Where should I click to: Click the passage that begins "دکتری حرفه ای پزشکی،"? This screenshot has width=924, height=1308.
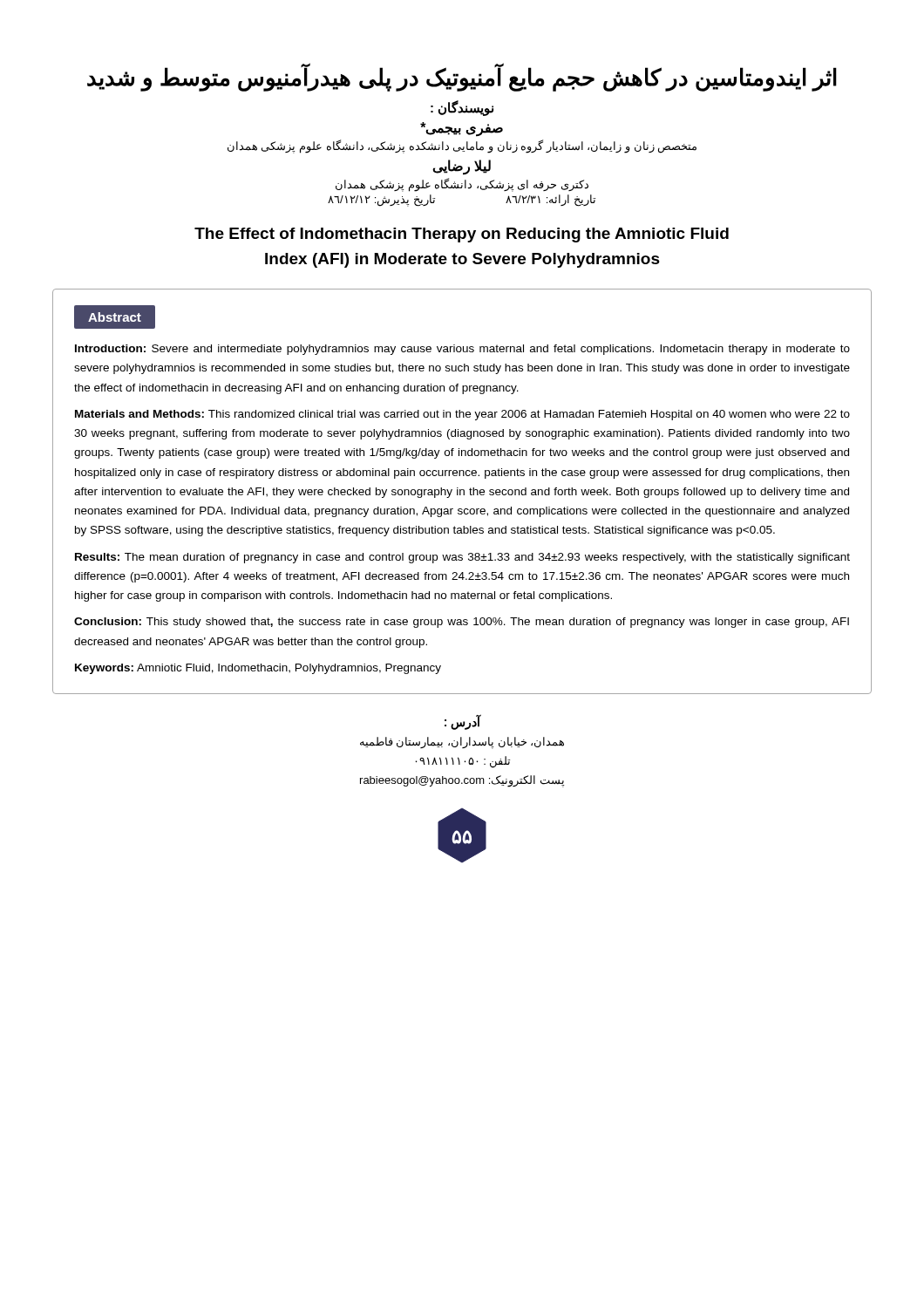(x=462, y=184)
